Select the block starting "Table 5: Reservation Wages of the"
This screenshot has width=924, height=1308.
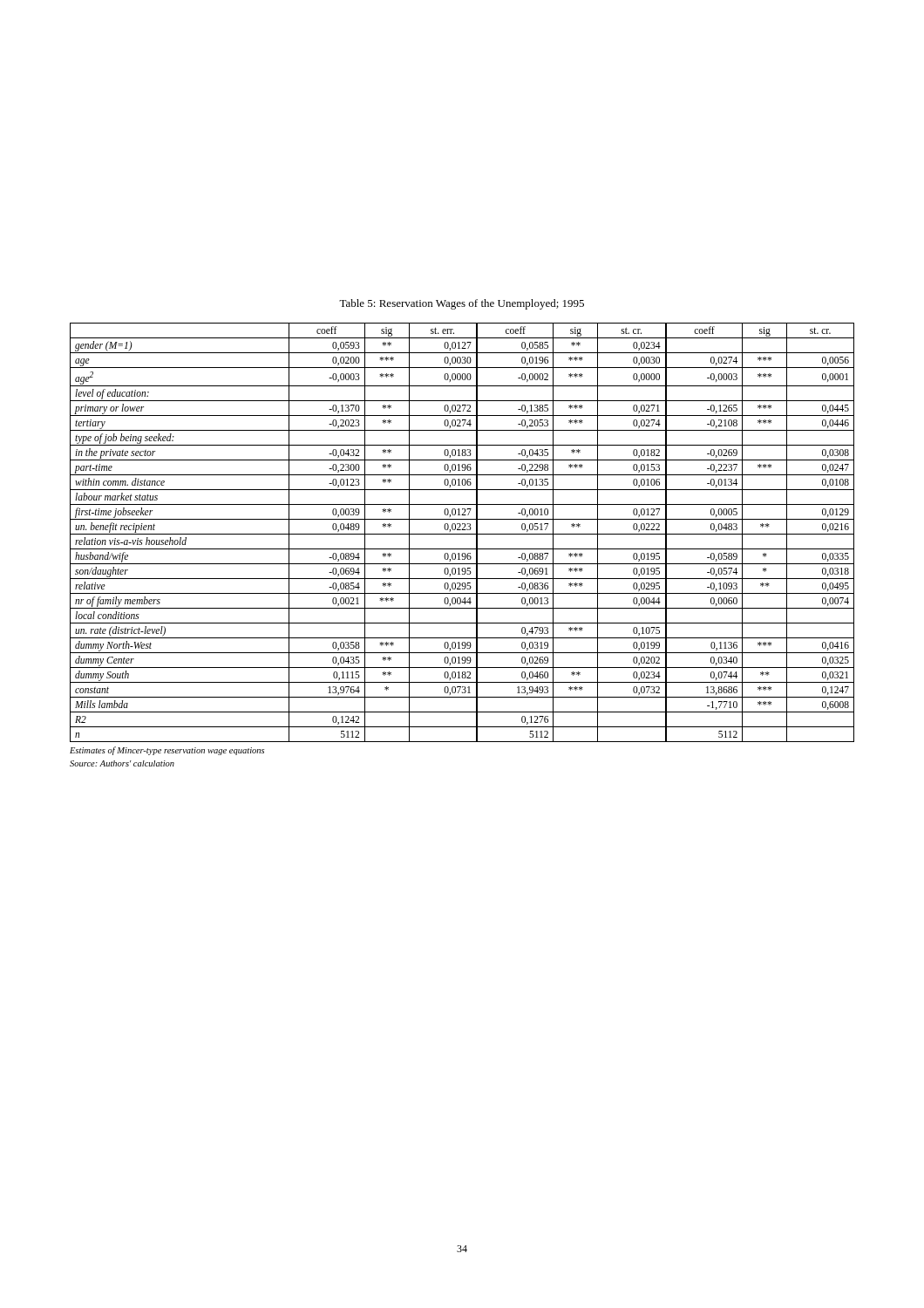coord(462,303)
